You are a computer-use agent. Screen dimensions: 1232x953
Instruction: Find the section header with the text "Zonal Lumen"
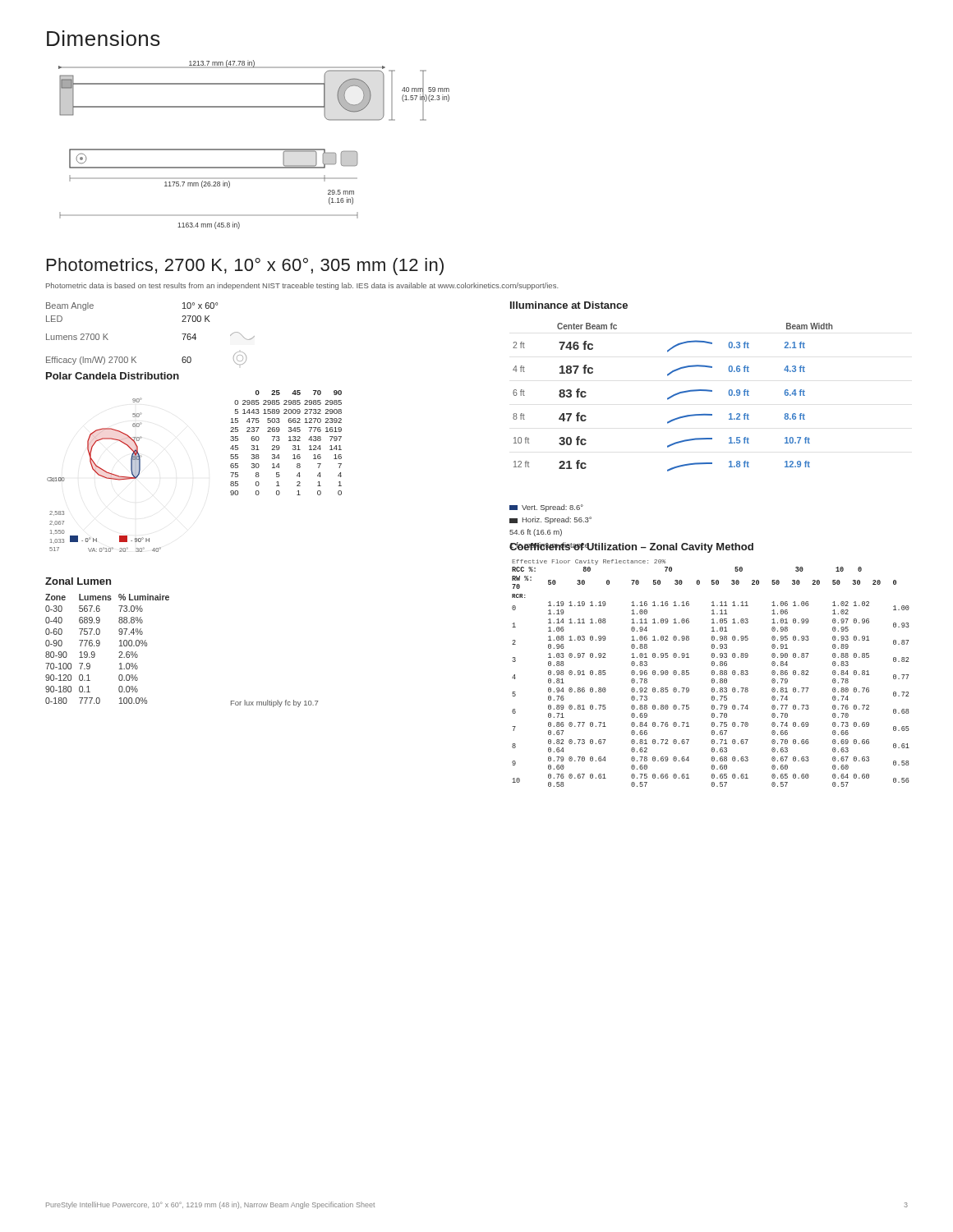click(x=78, y=581)
